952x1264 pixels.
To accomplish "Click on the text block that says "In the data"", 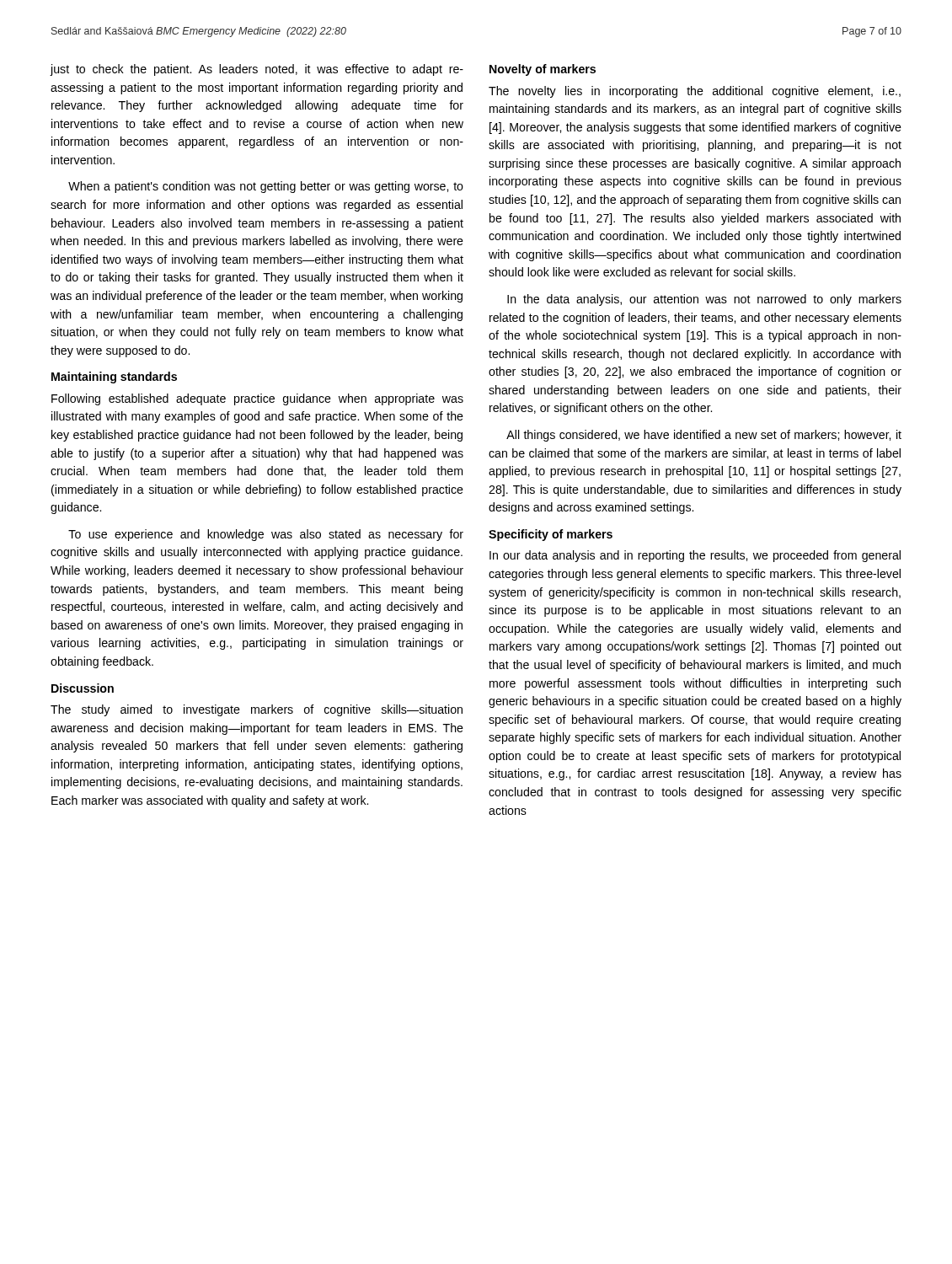I will 695,354.
